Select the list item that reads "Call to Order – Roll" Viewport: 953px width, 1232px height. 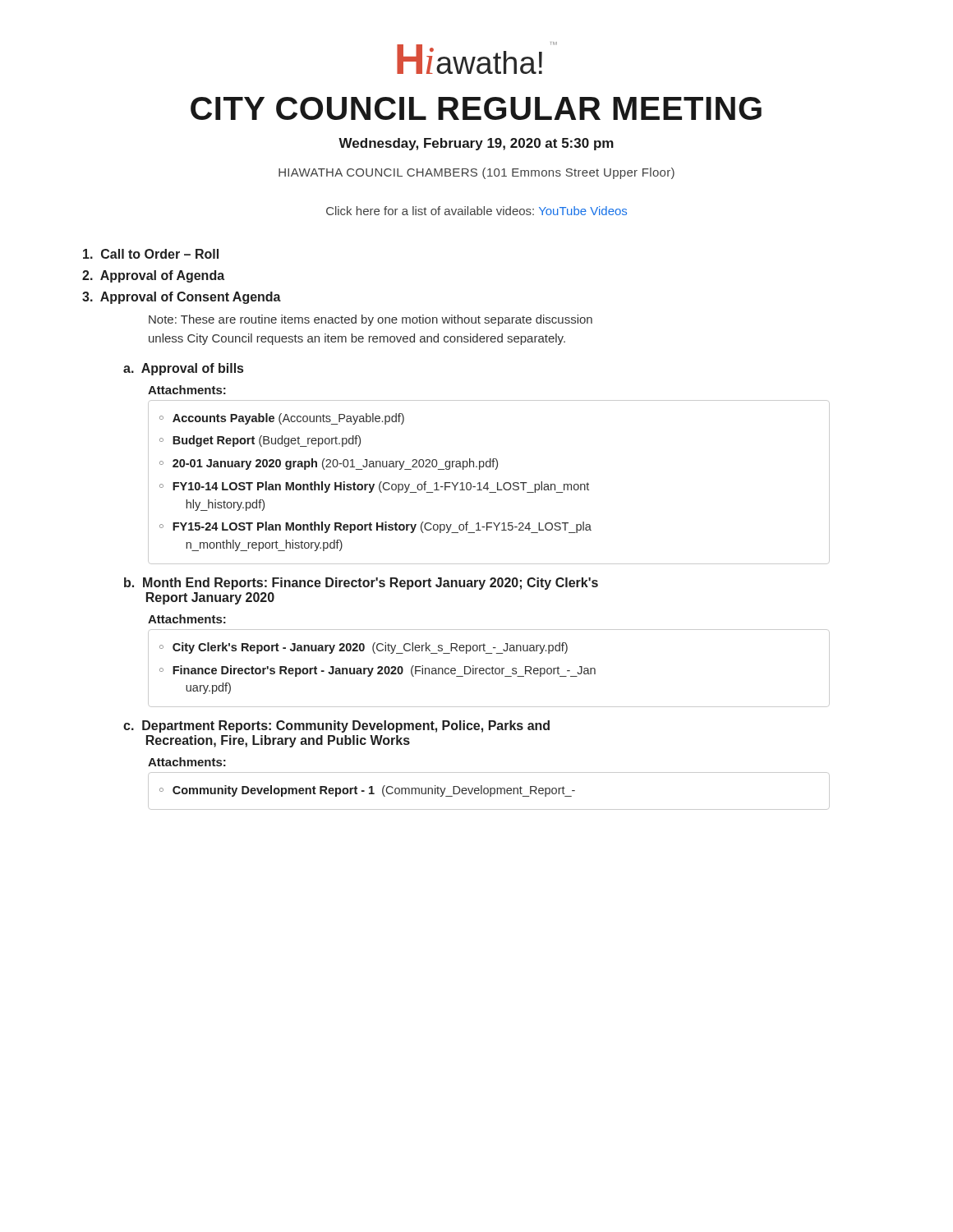tap(151, 254)
